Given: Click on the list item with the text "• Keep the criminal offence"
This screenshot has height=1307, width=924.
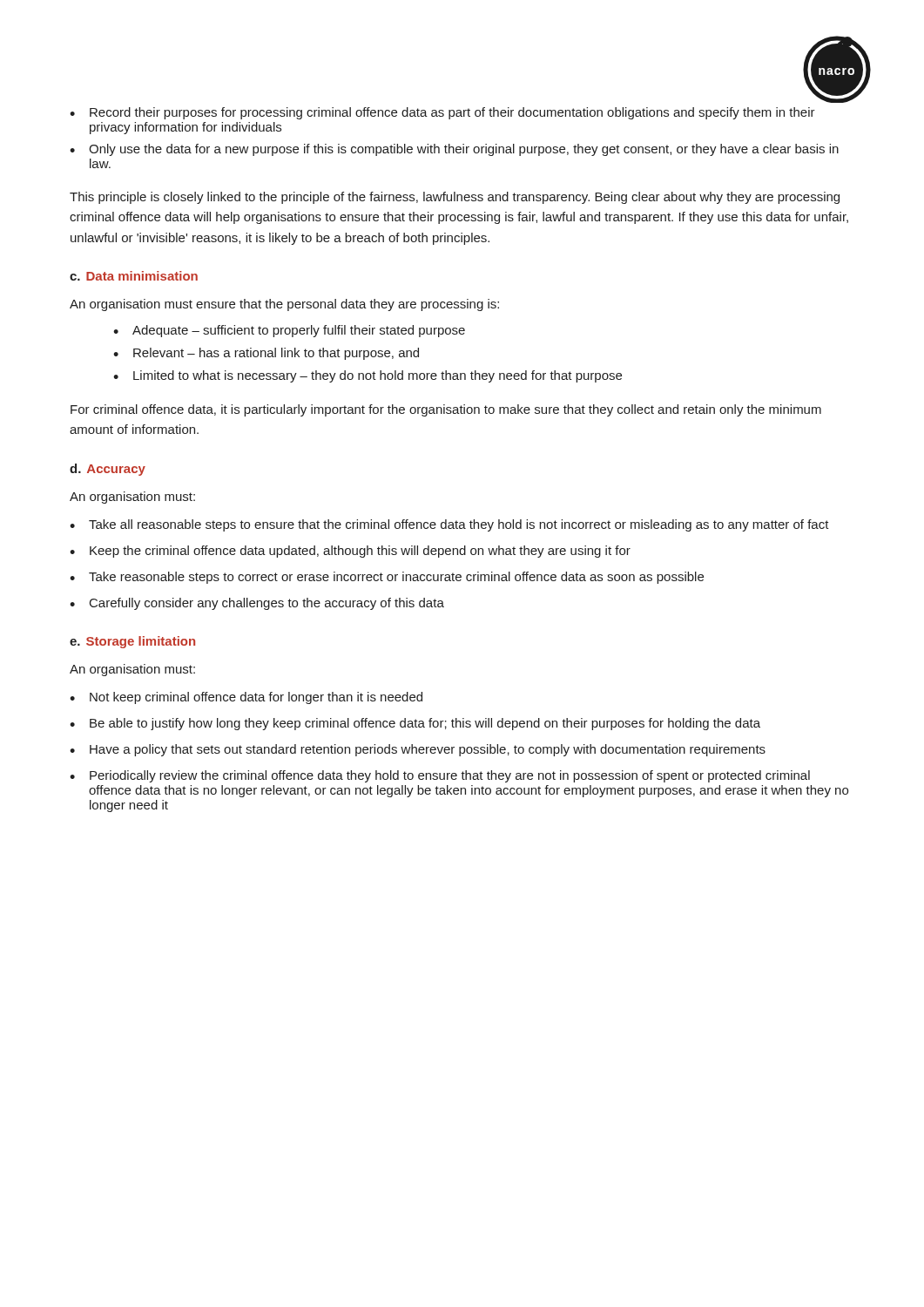Looking at the screenshot, I should click(350, 551).
